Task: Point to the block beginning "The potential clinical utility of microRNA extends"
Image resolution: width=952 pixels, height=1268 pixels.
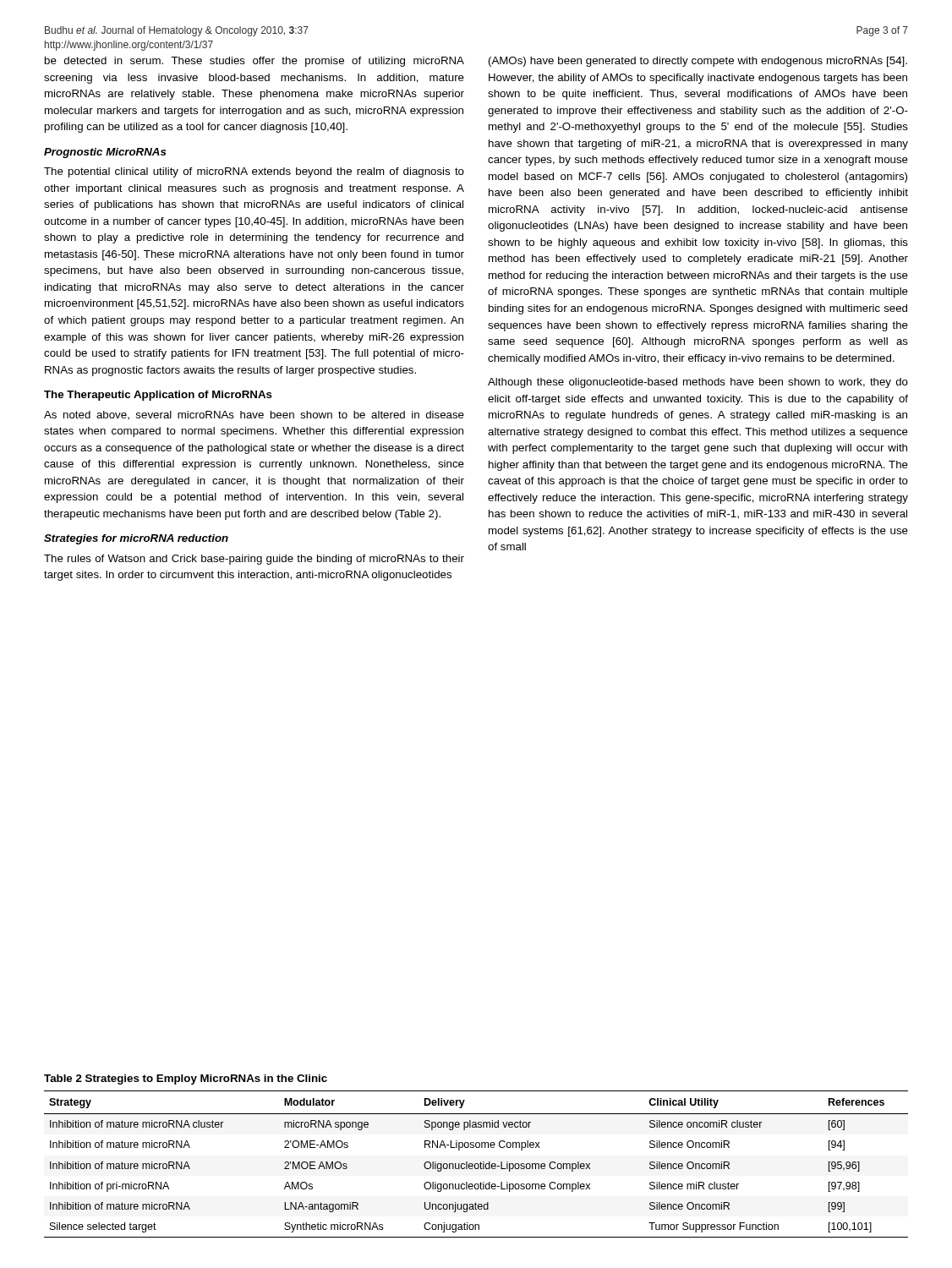Action: 254,271
